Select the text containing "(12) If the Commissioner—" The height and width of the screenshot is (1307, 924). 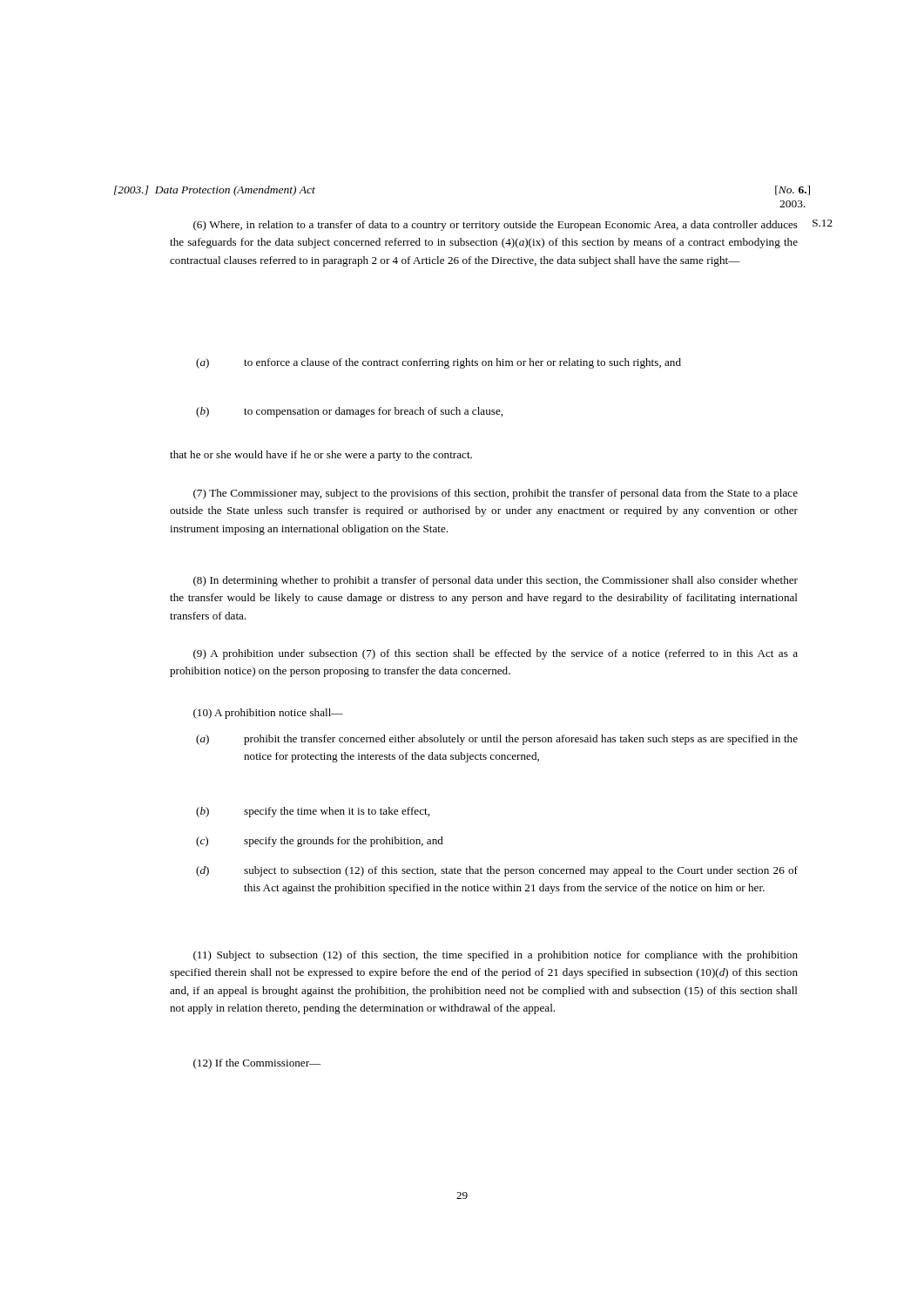pos(257,1064)
